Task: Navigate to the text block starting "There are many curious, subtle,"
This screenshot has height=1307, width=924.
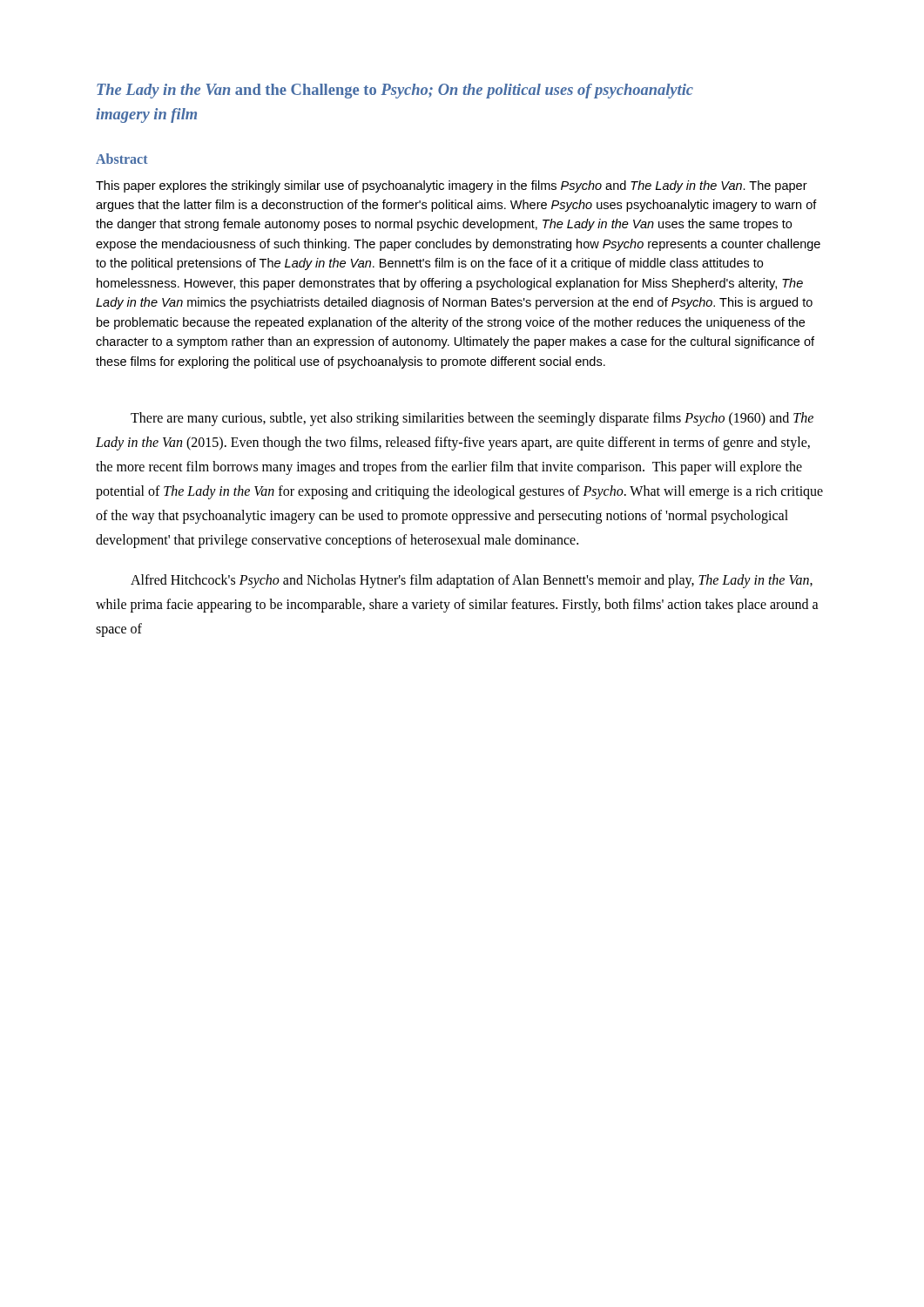Action: pos(462,479)
